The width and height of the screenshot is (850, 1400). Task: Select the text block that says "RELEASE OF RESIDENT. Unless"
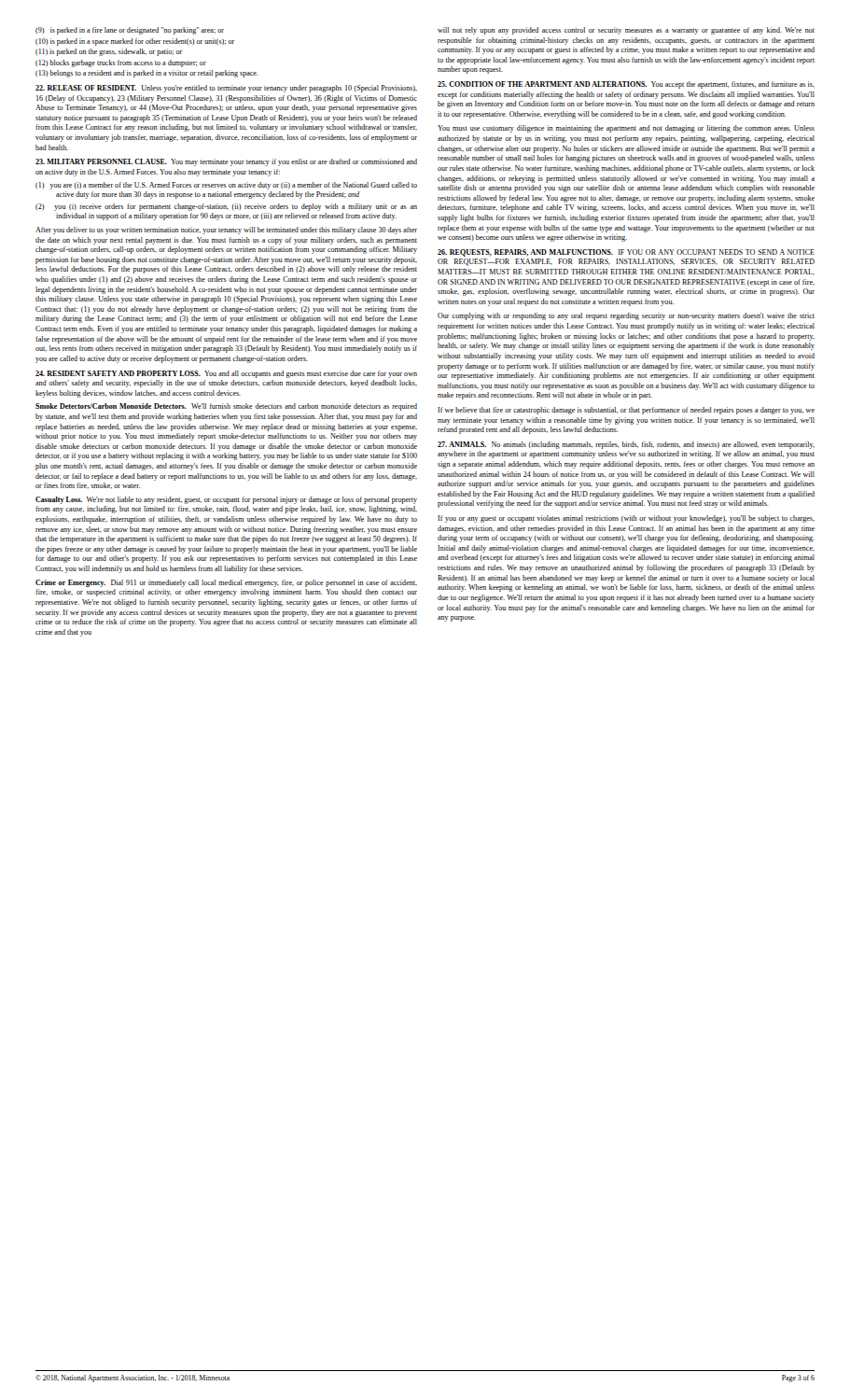[226, 118]
